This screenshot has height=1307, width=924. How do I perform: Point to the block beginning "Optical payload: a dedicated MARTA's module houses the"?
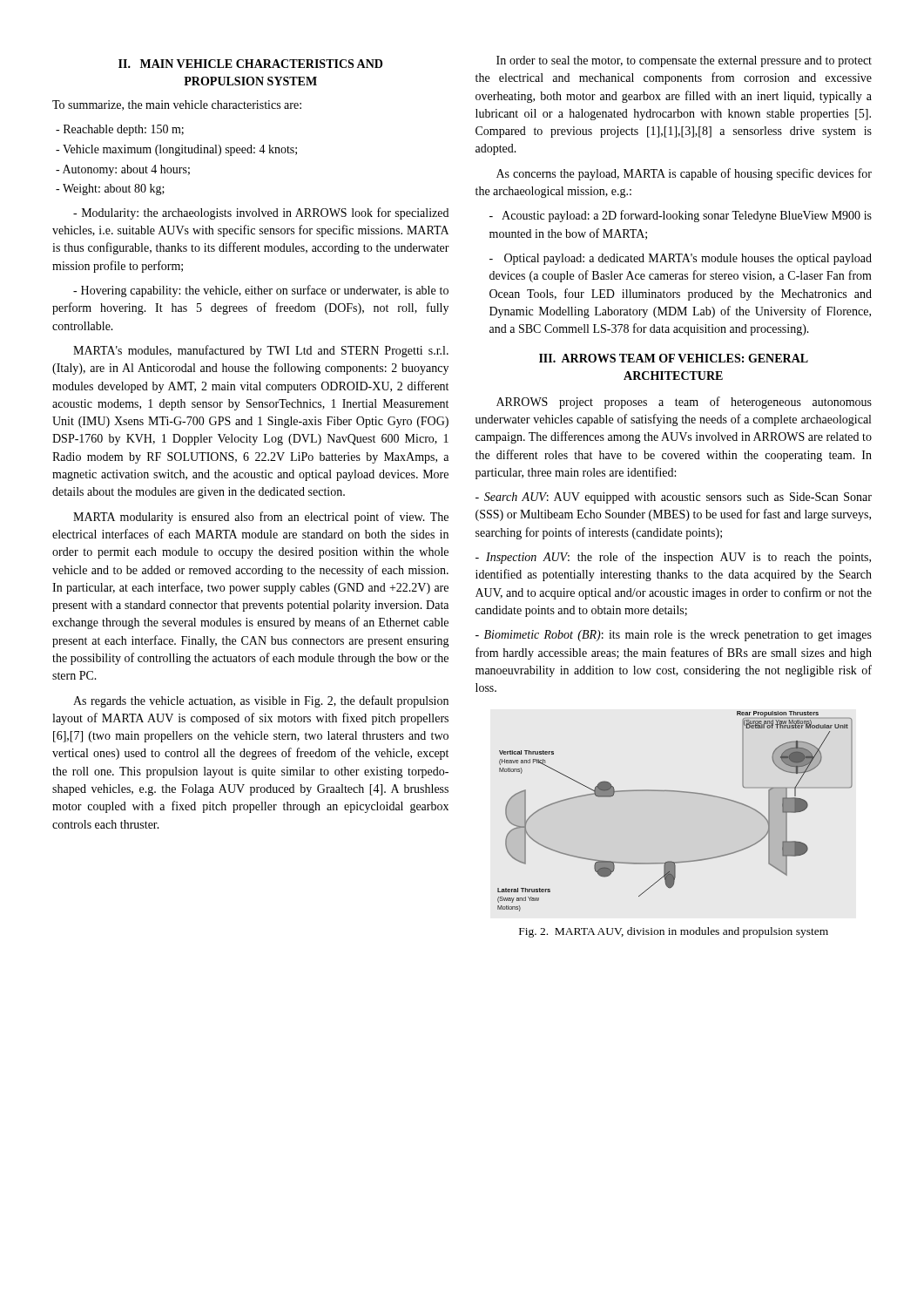680,294
